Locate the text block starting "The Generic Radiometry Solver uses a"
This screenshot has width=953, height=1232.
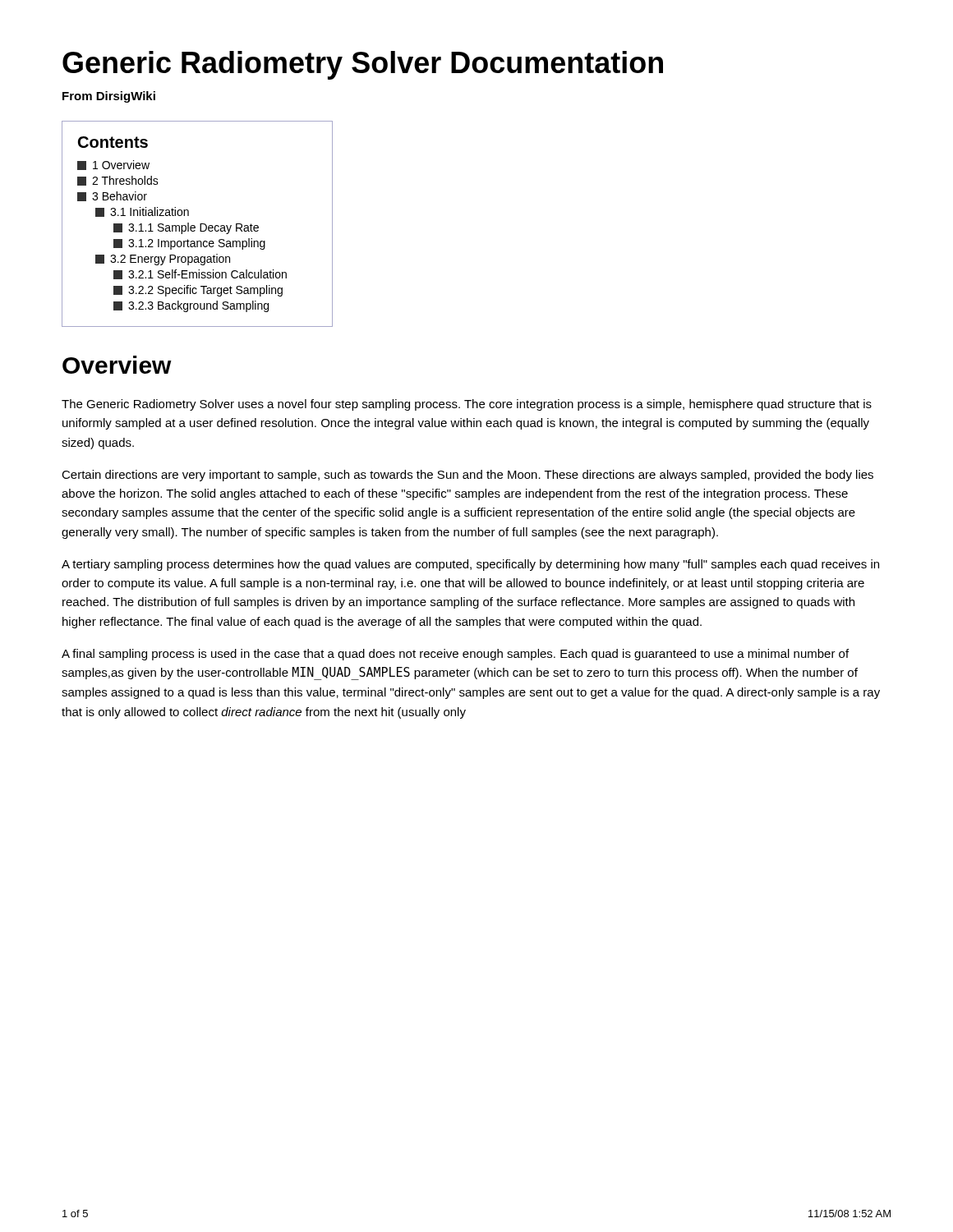click(467, 423)
